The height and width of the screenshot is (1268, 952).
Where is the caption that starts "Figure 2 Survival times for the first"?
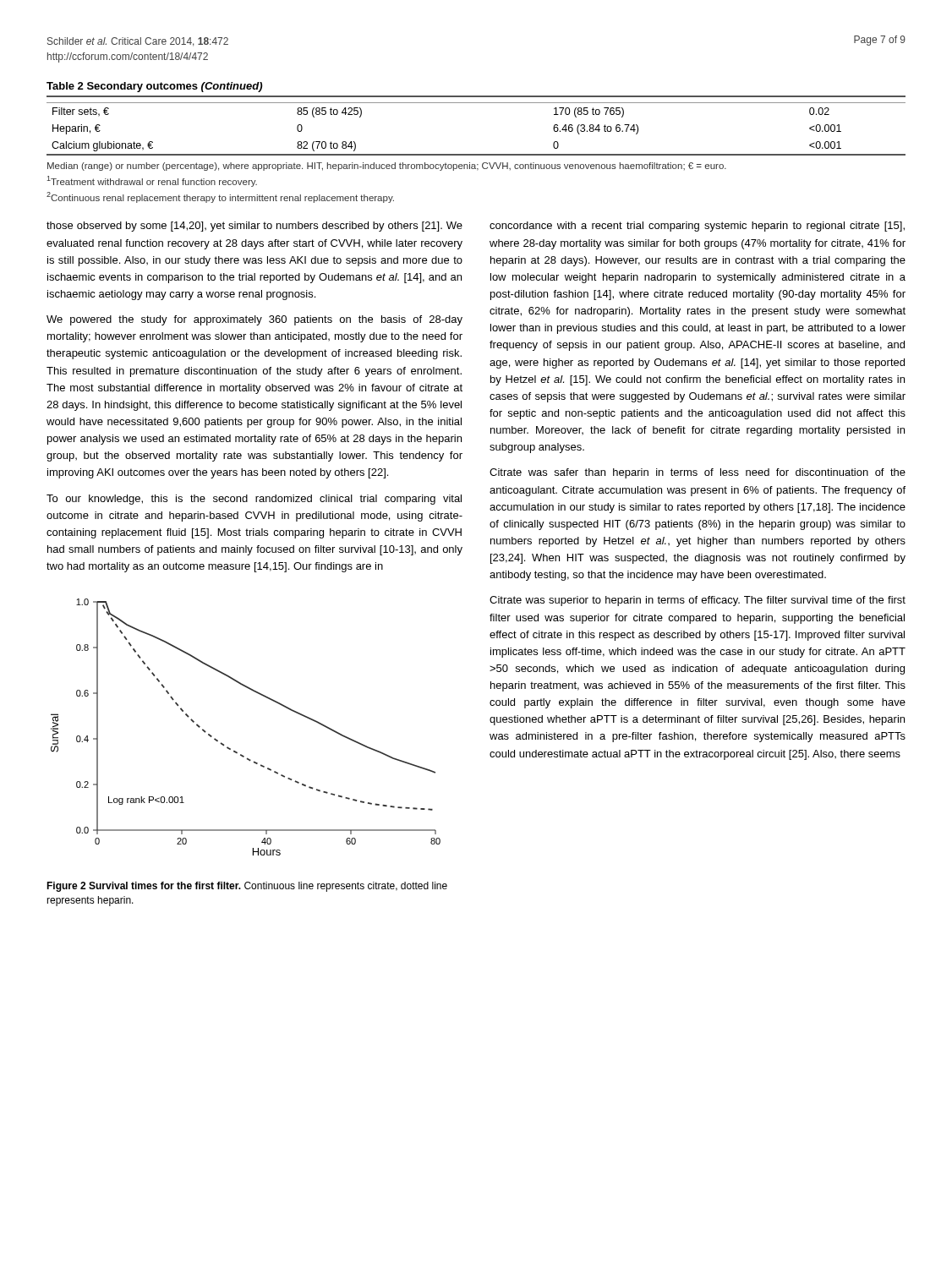[x=247, y=893]
